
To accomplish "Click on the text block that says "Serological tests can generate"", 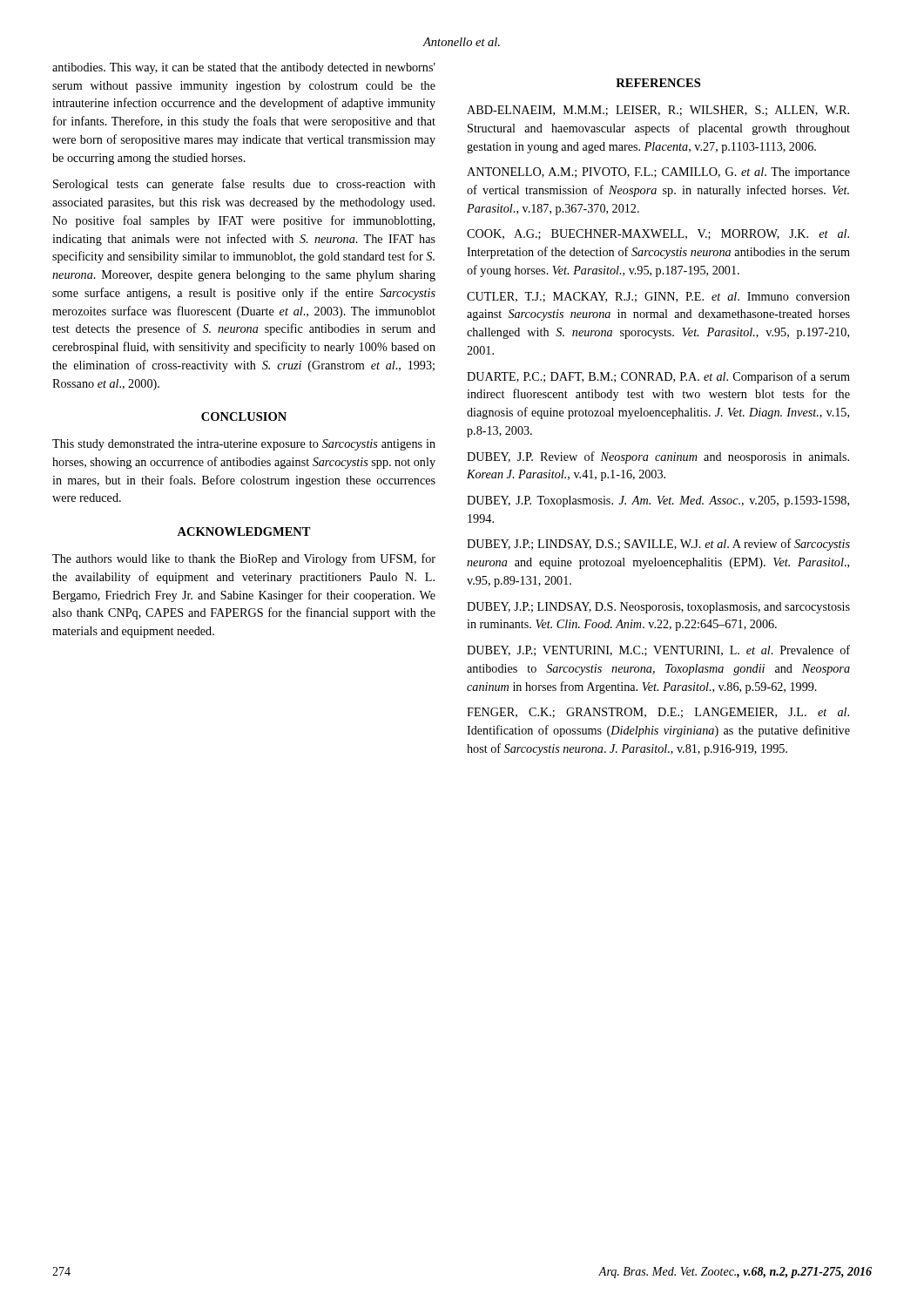I will point(244,284).
